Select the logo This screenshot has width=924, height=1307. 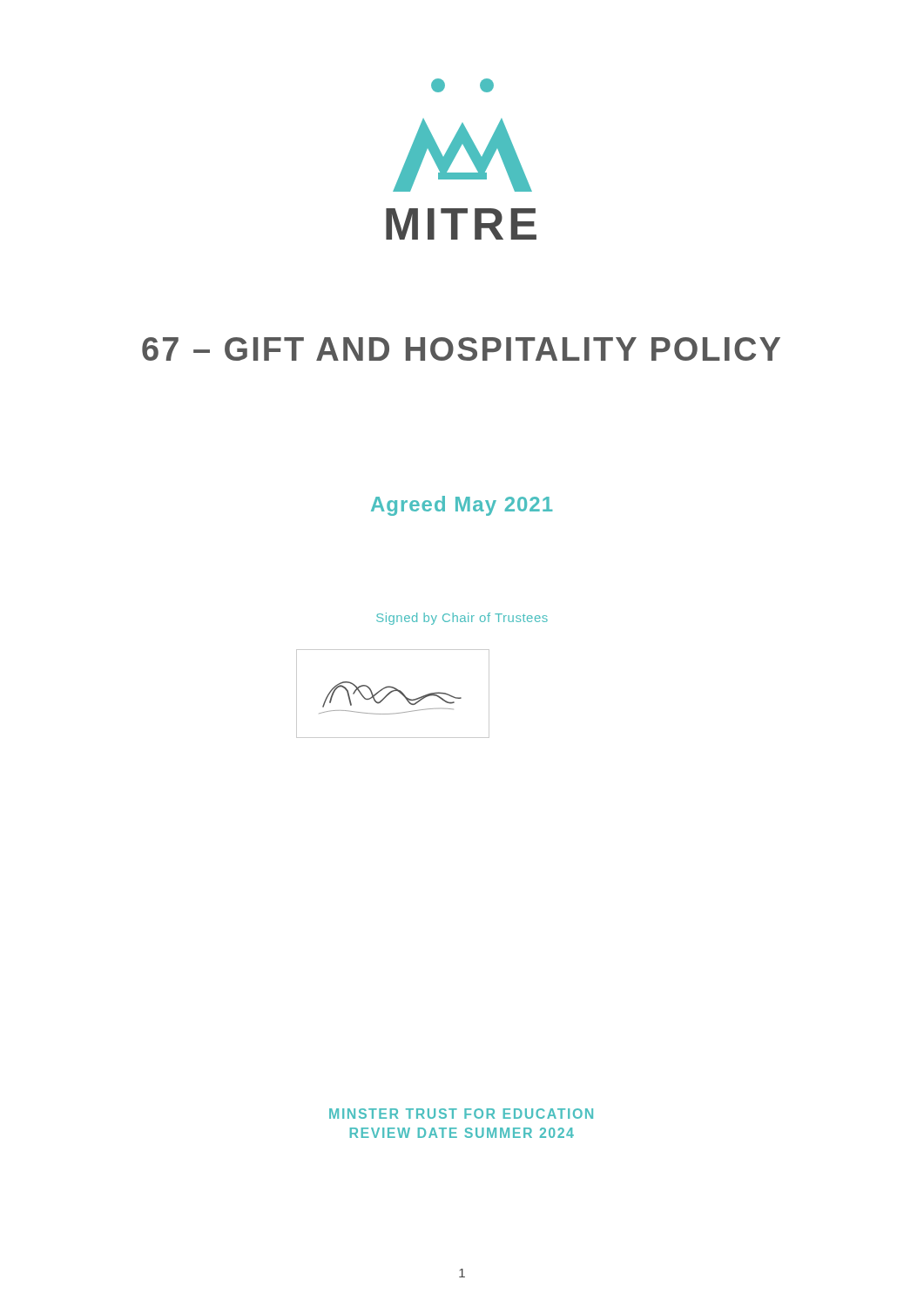462,167
